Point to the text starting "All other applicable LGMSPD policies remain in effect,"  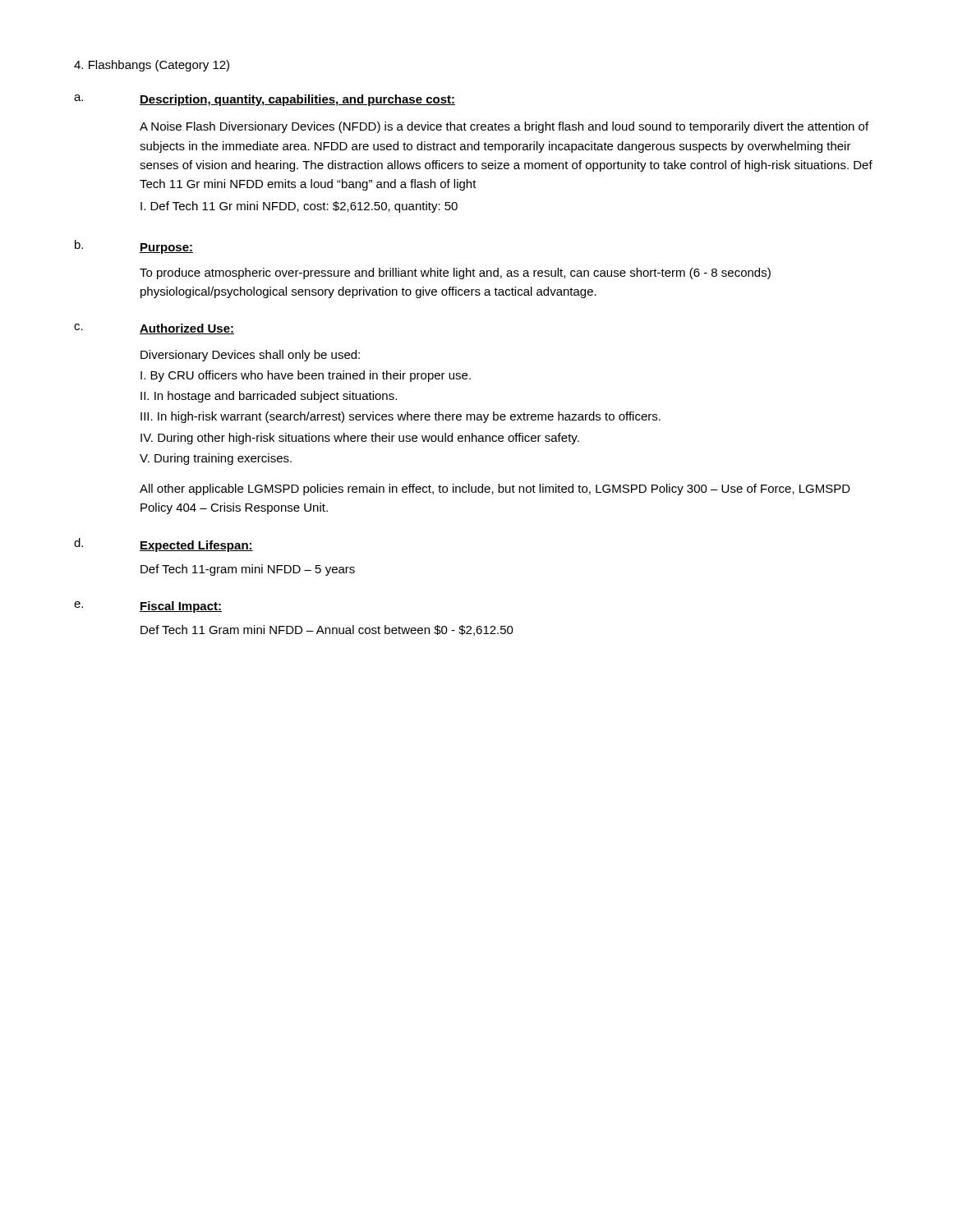509,498
